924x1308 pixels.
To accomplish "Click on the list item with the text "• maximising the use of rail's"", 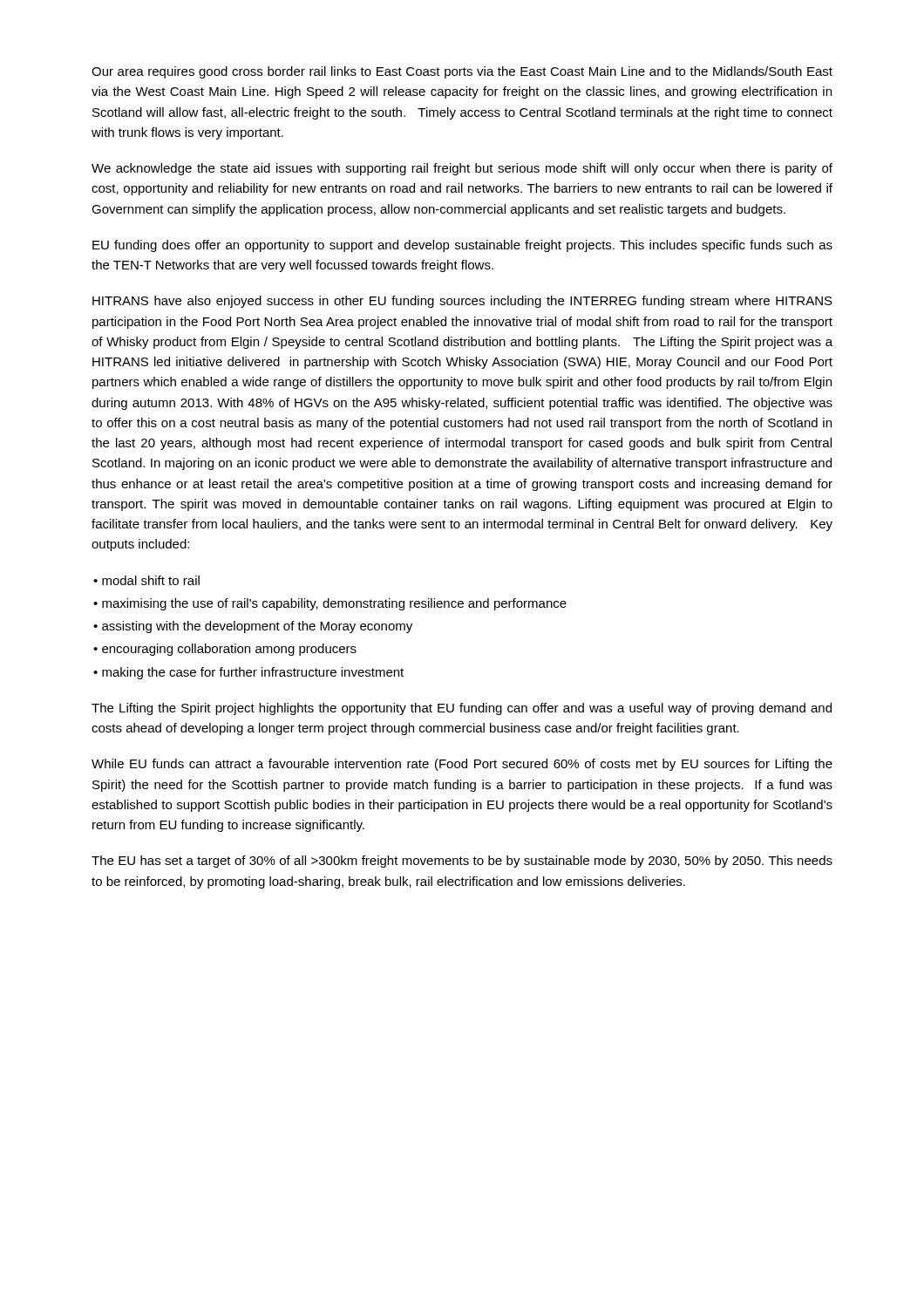I will click(x=330, y=603).
